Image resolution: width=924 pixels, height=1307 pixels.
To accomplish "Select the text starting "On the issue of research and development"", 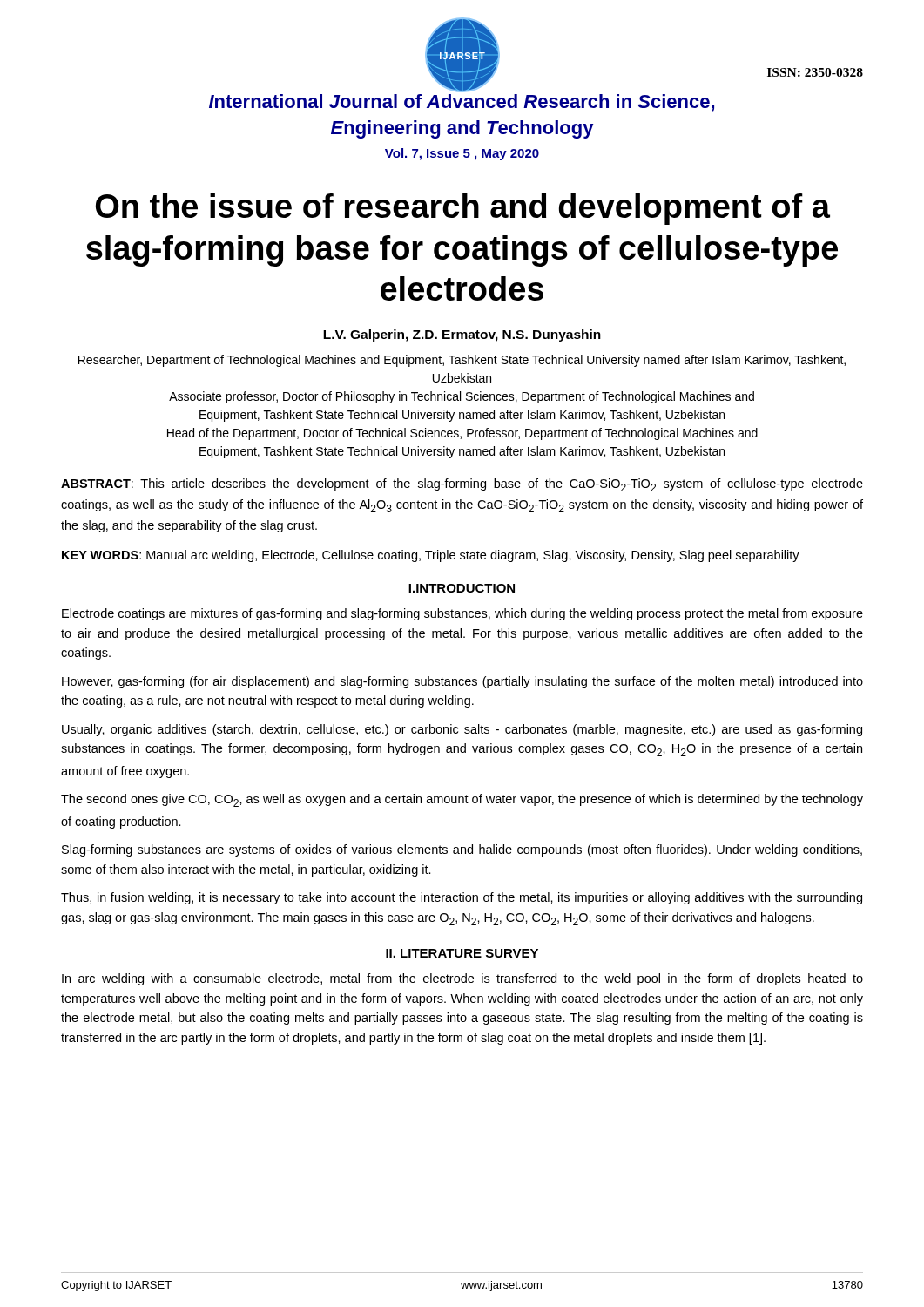I will pos(462,248).
